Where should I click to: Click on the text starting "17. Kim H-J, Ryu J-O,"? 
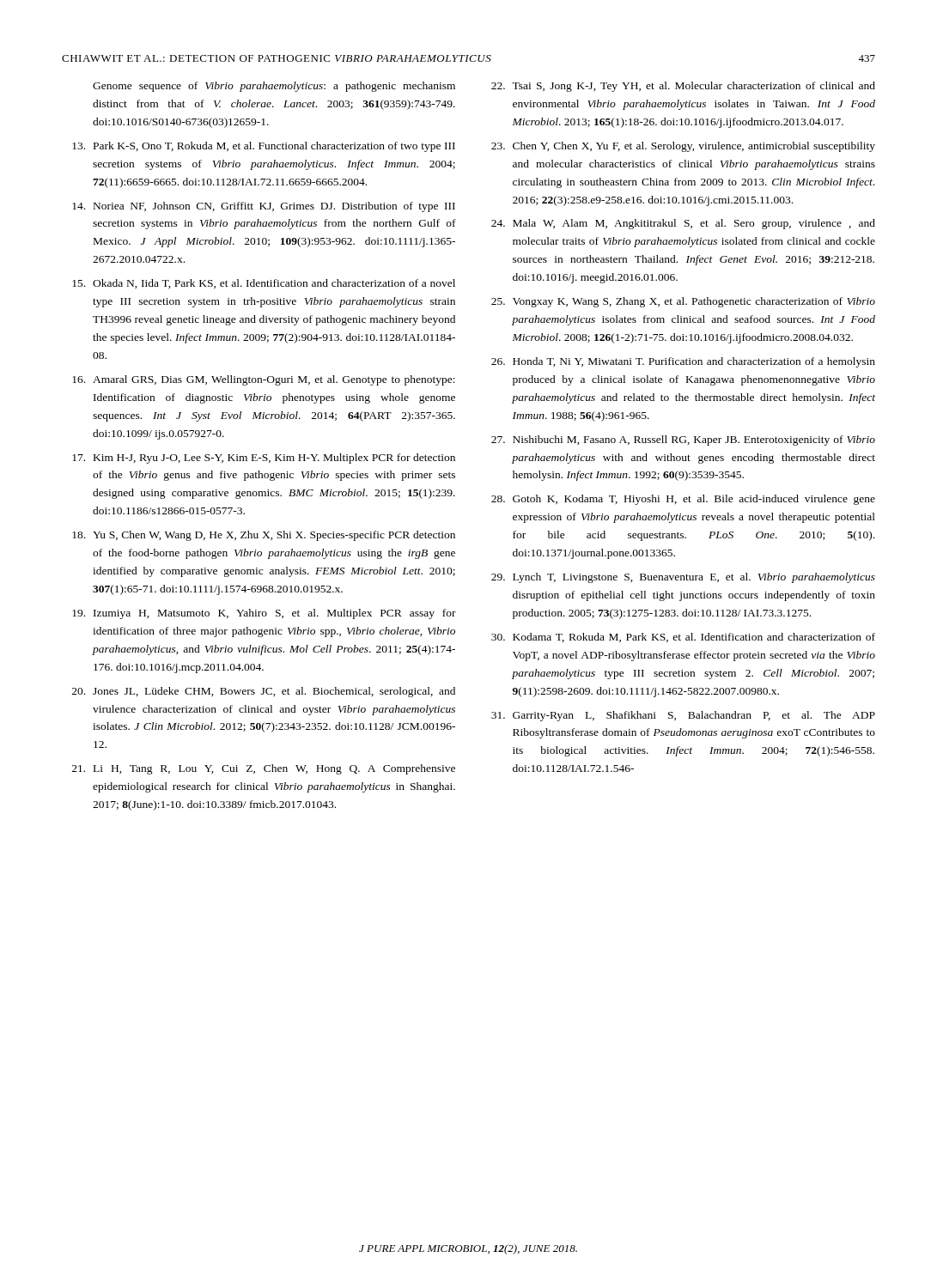click(259, 485)
